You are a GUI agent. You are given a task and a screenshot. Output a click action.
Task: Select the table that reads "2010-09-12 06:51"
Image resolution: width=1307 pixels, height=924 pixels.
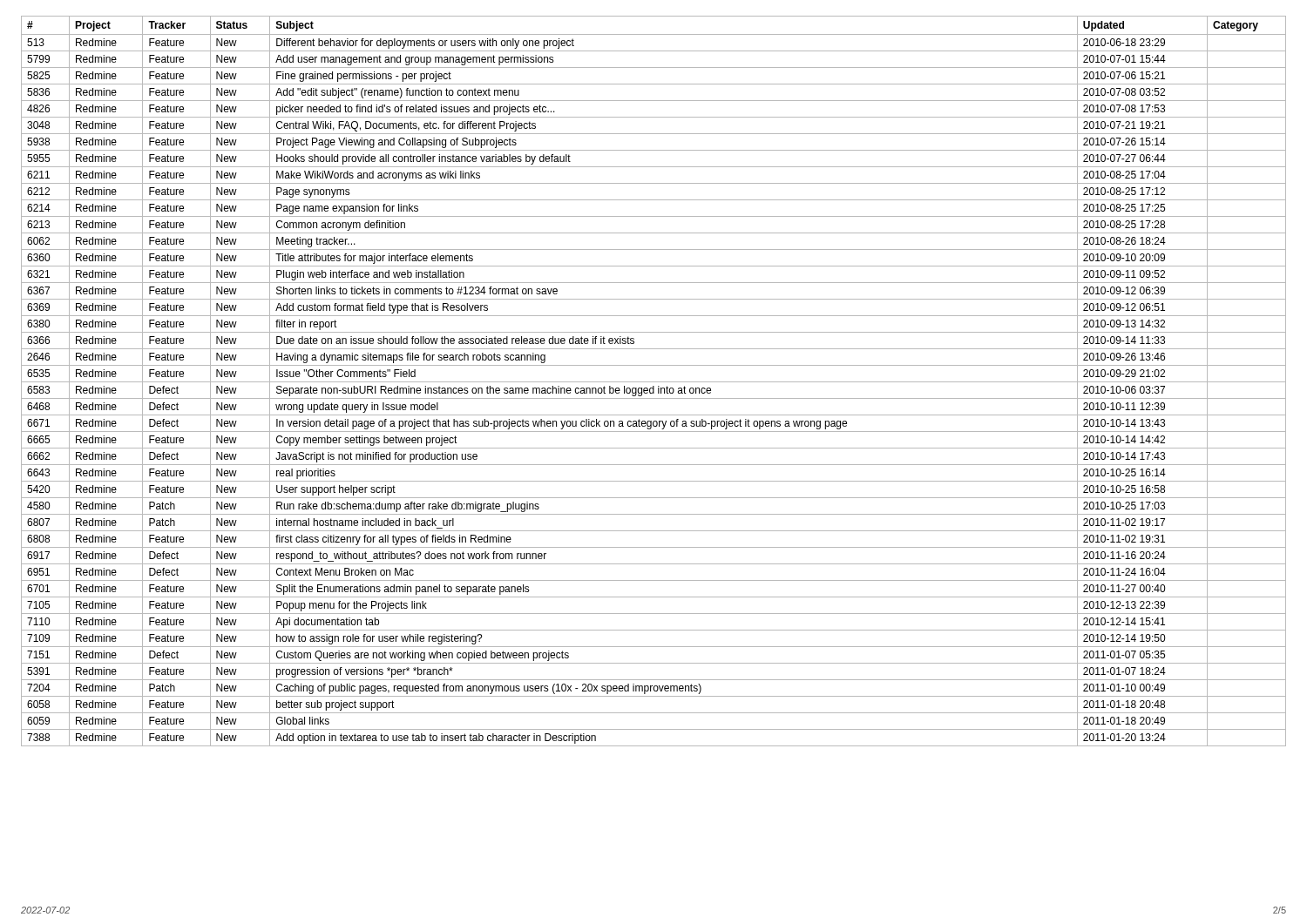click(654, 381)
